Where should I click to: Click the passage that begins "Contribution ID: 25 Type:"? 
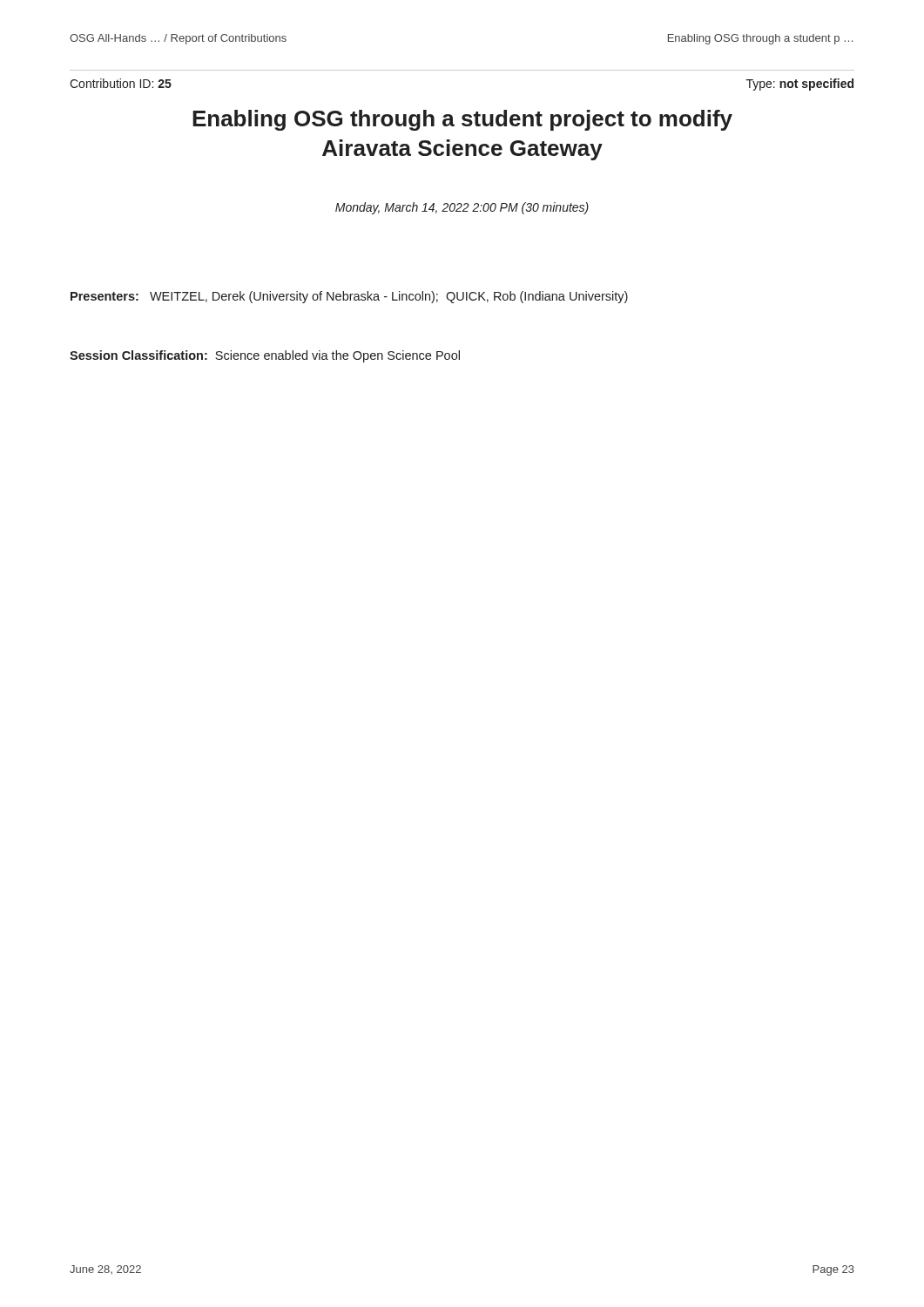(118, 84)
